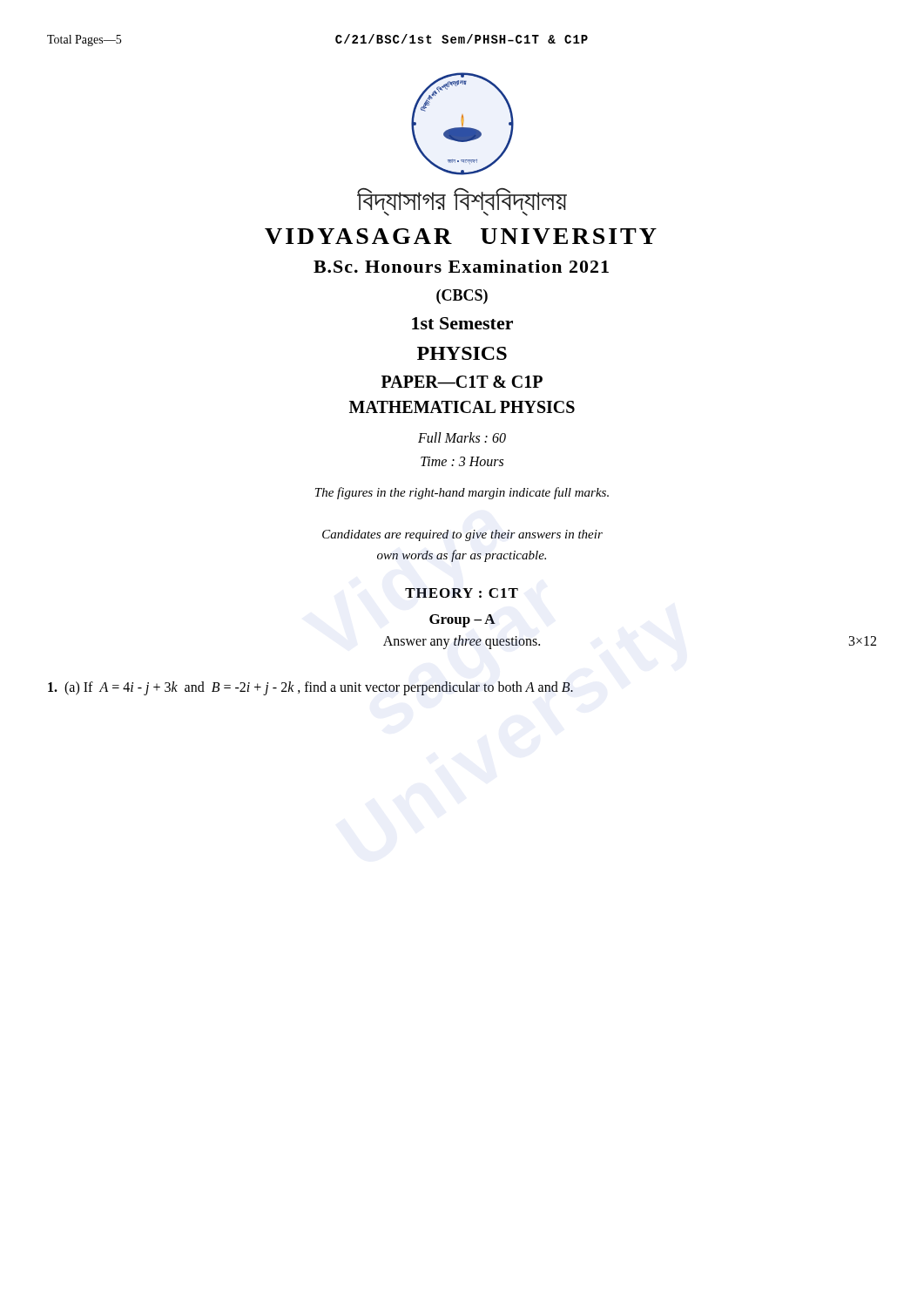Where does it say "Group – A"?
The width and height of the screenshot is (924, 1307).
click(462, 619)
